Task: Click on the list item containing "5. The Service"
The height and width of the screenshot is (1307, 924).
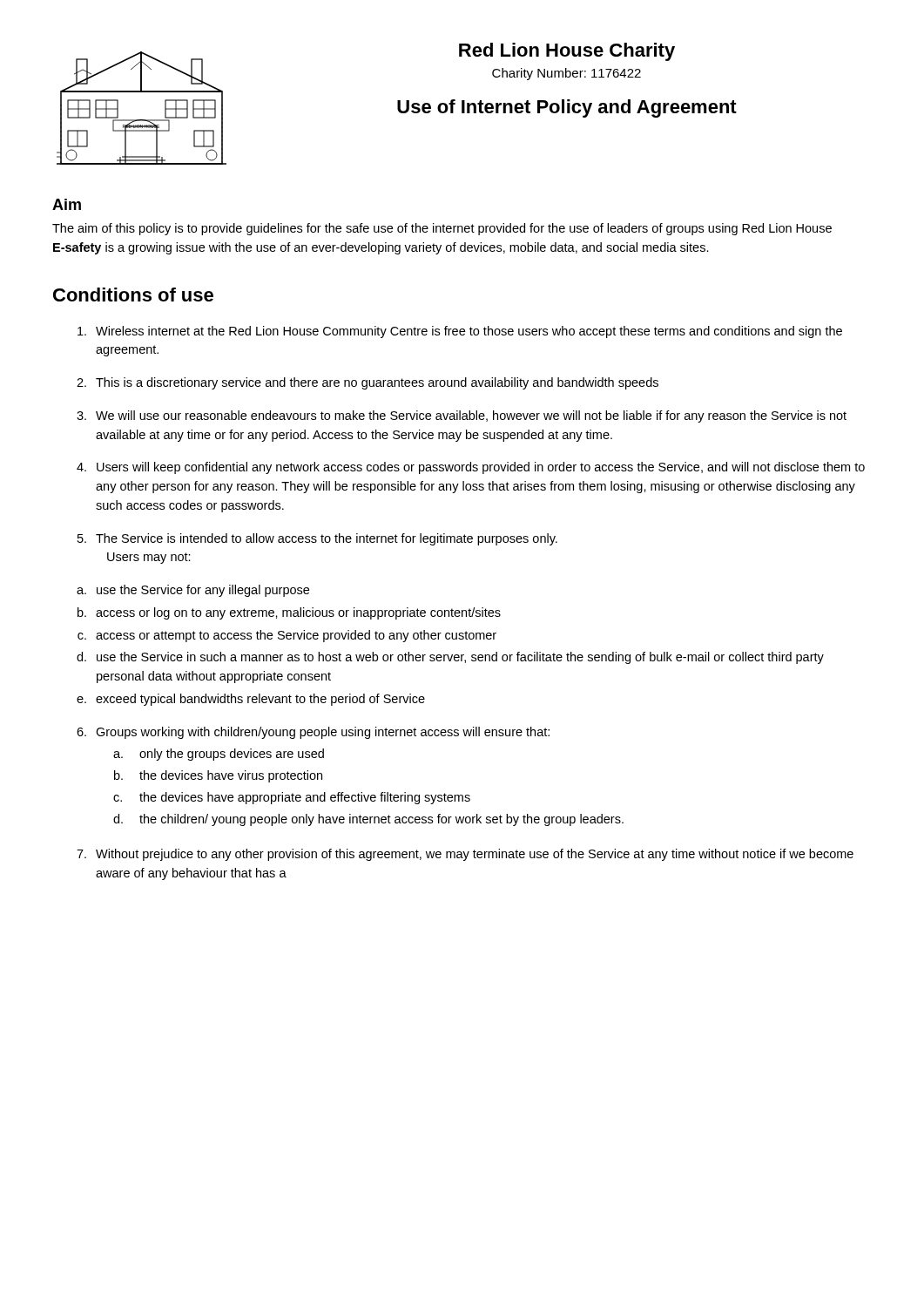Action: [x=462, y=548]
